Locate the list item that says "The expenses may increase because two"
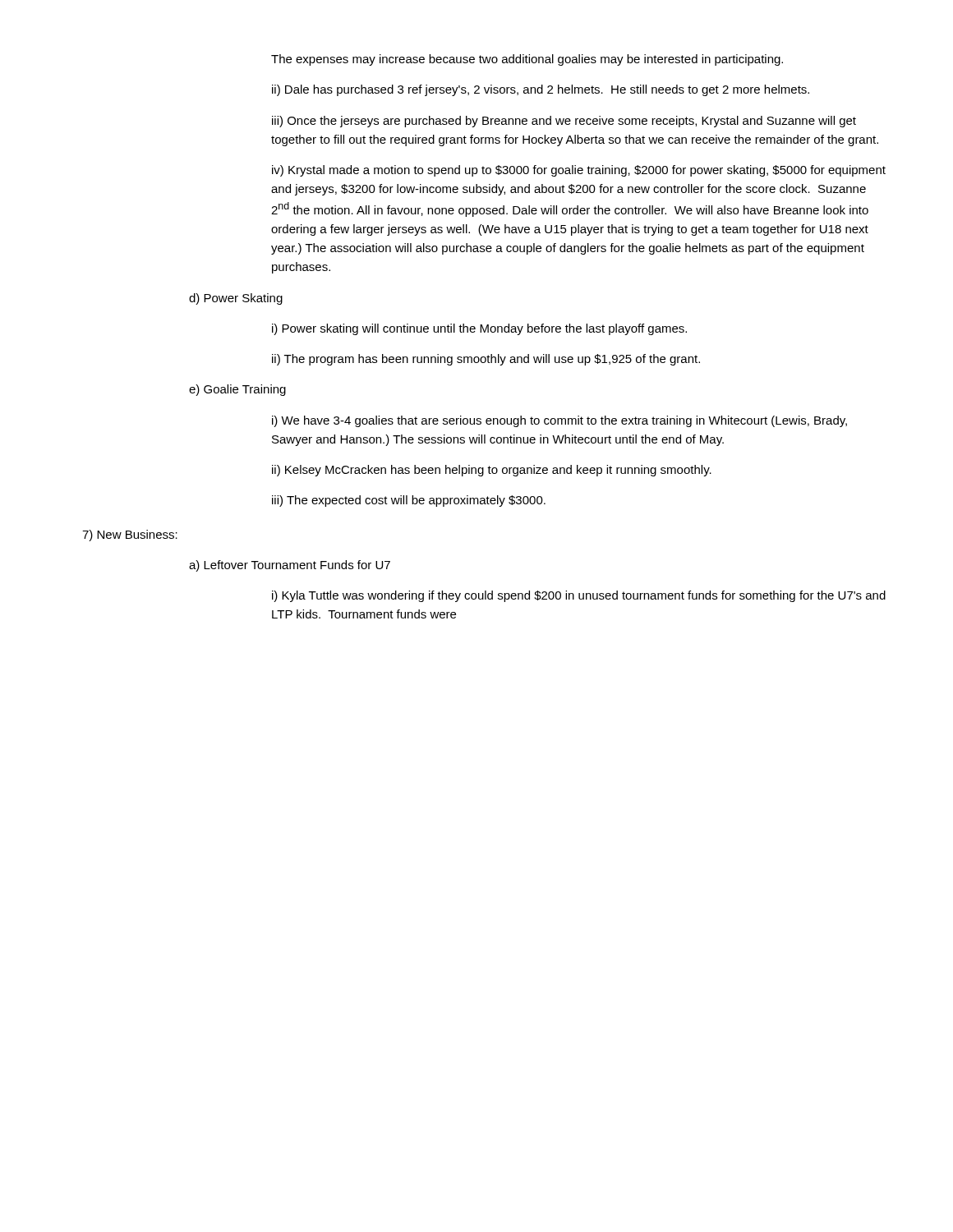This screenshot has height=1232, width=953. (528, 59)
